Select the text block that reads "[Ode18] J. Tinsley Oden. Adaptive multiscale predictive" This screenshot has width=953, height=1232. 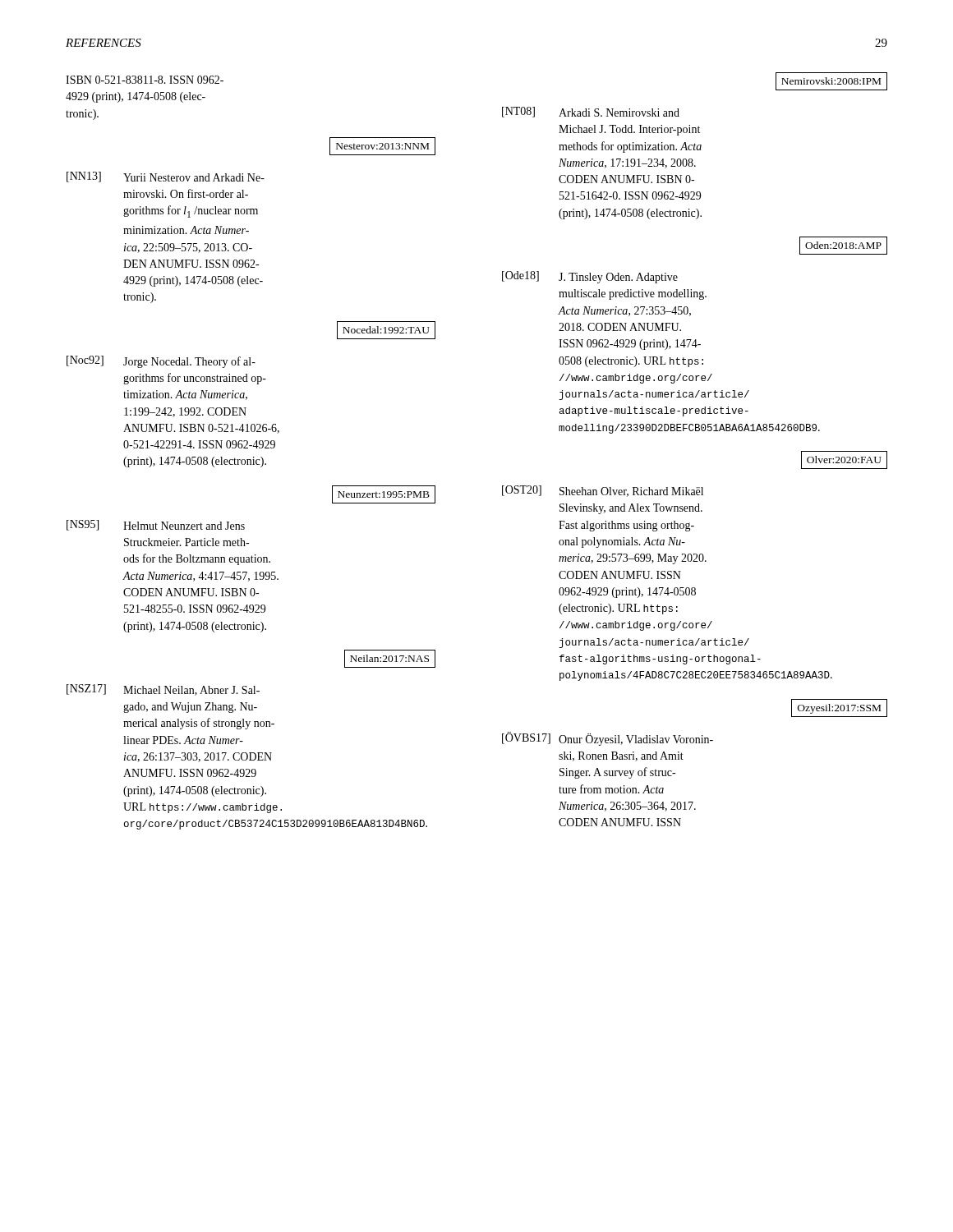click(x=694, y=353)
